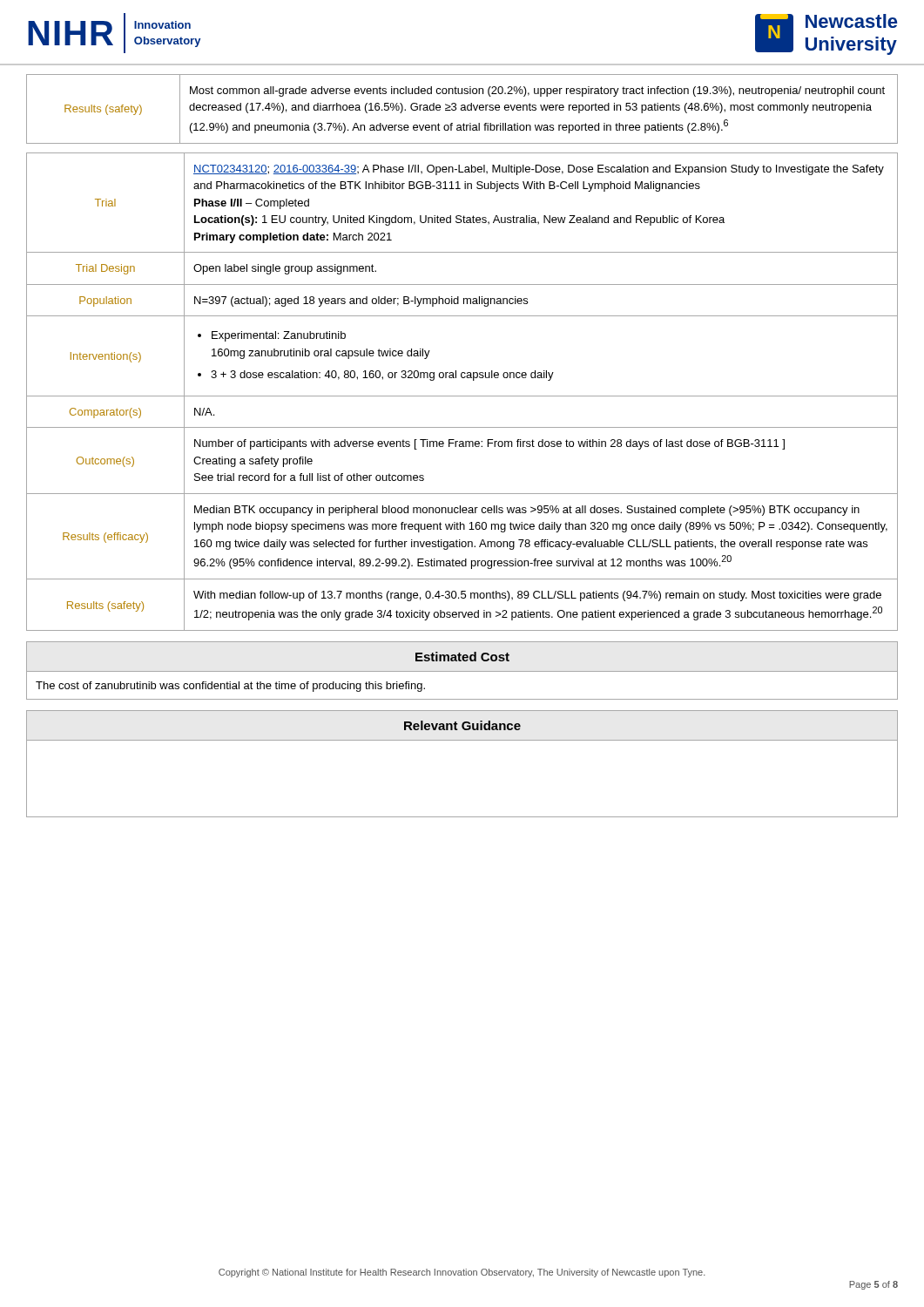Select the logo
This screenshot has width=924, height=1307.
[462, 33]
